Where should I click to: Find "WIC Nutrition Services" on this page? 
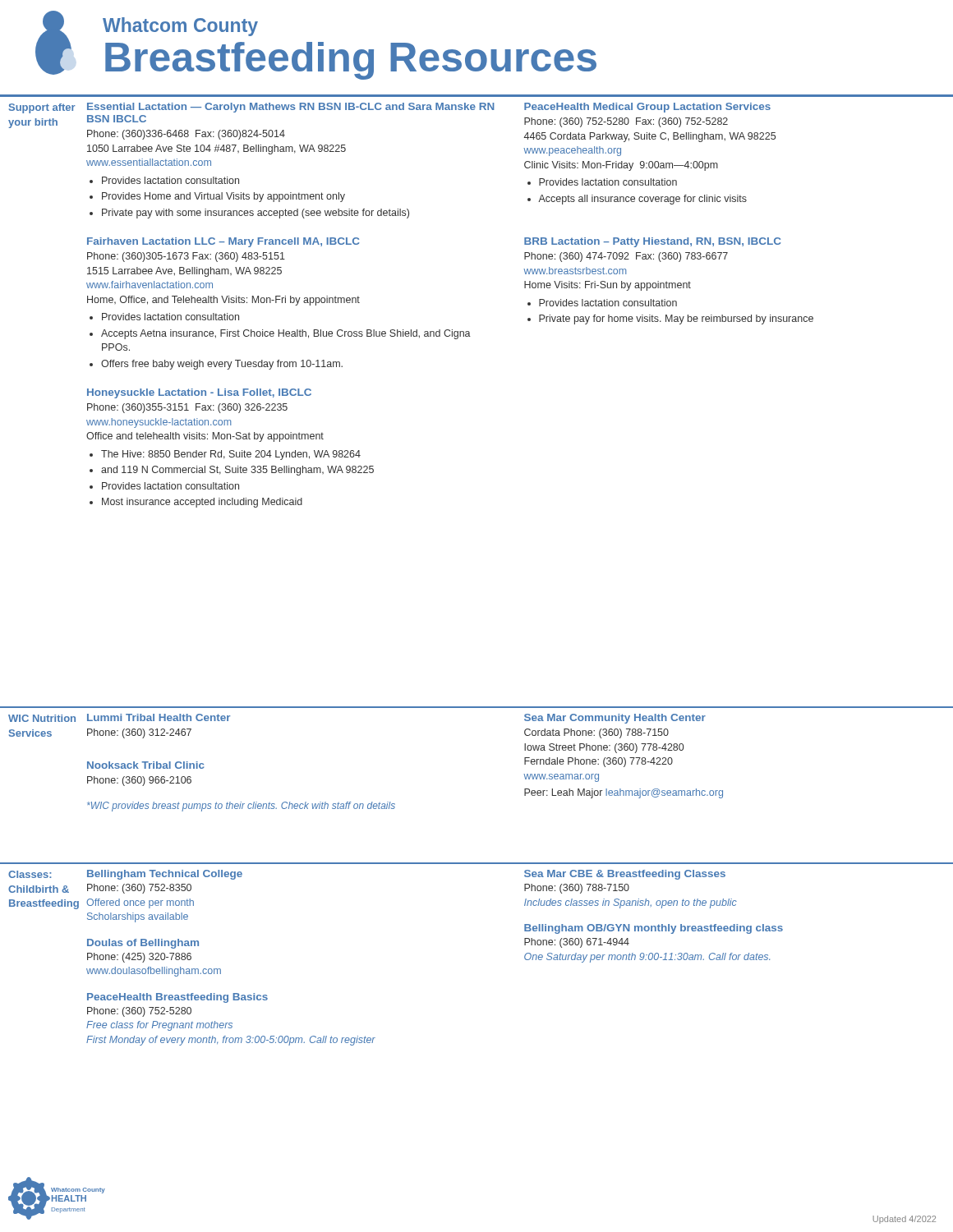(42, 725)
